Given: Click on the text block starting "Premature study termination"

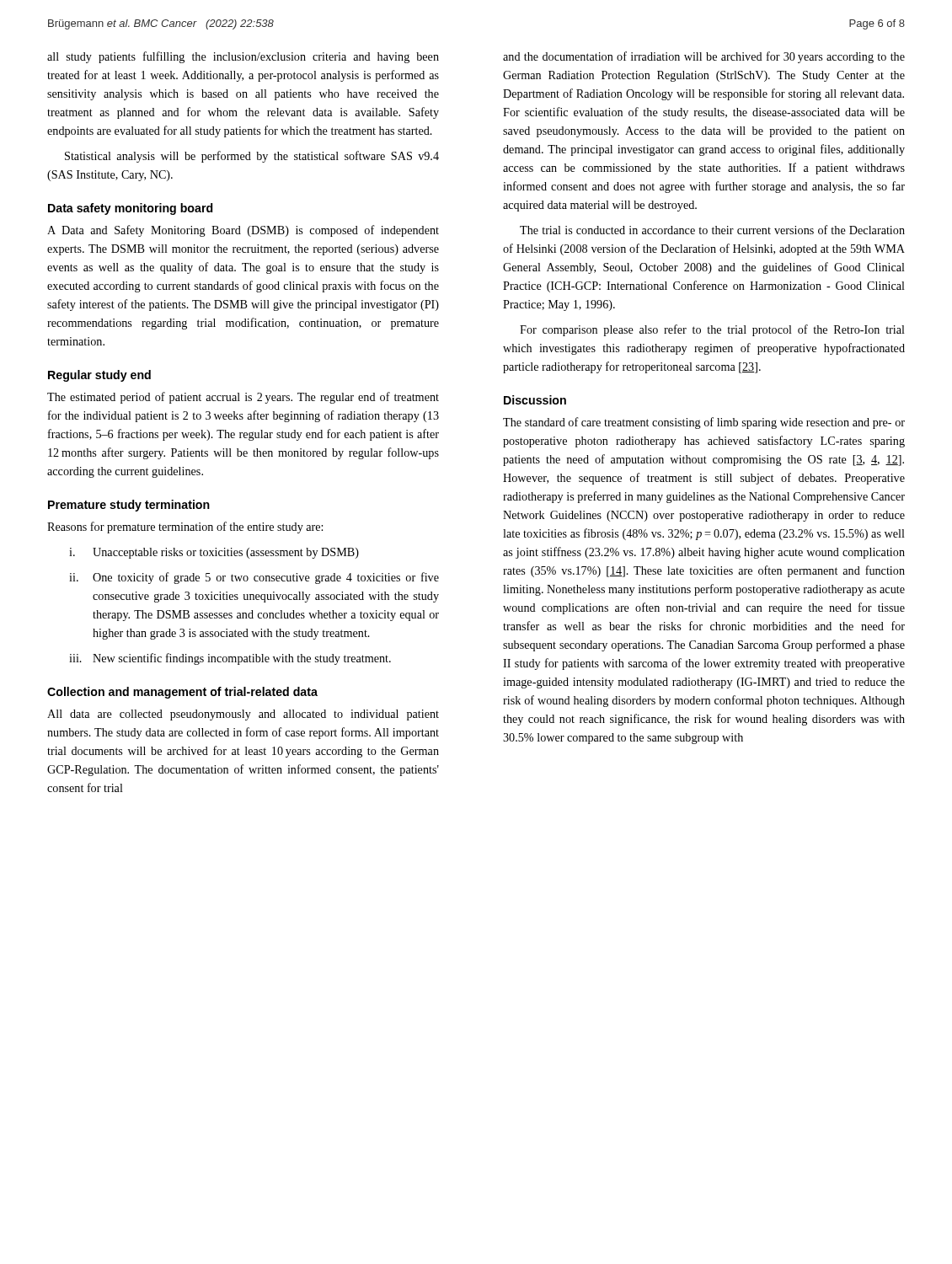Looking at the screenshot, I should pyautogui.click(x=129, y=505).
